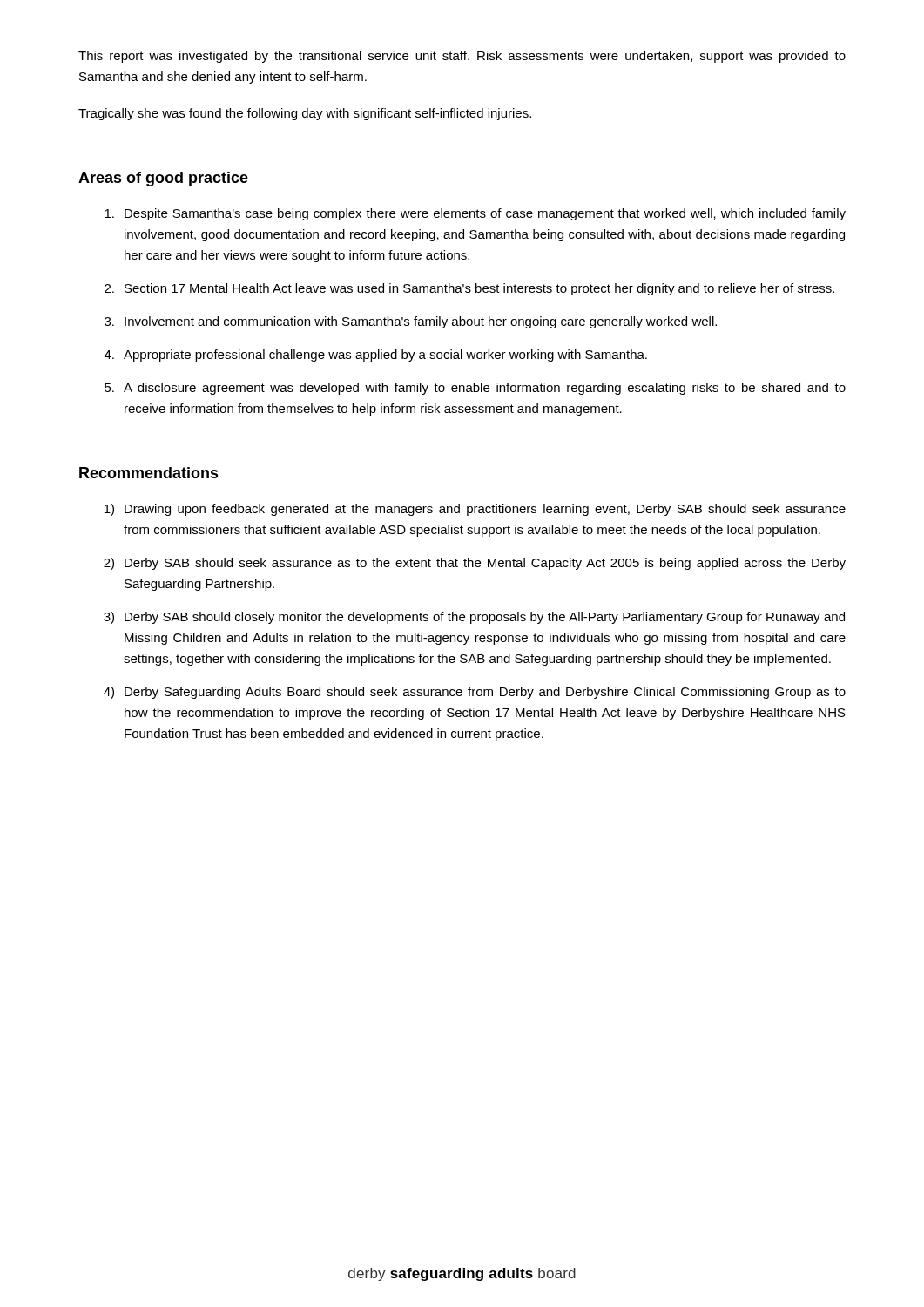Select the list item that reads "5. A disclosure agreement was developed"
The width and height of the screenshot is (924, 1307).
click(x=462, y=398)
